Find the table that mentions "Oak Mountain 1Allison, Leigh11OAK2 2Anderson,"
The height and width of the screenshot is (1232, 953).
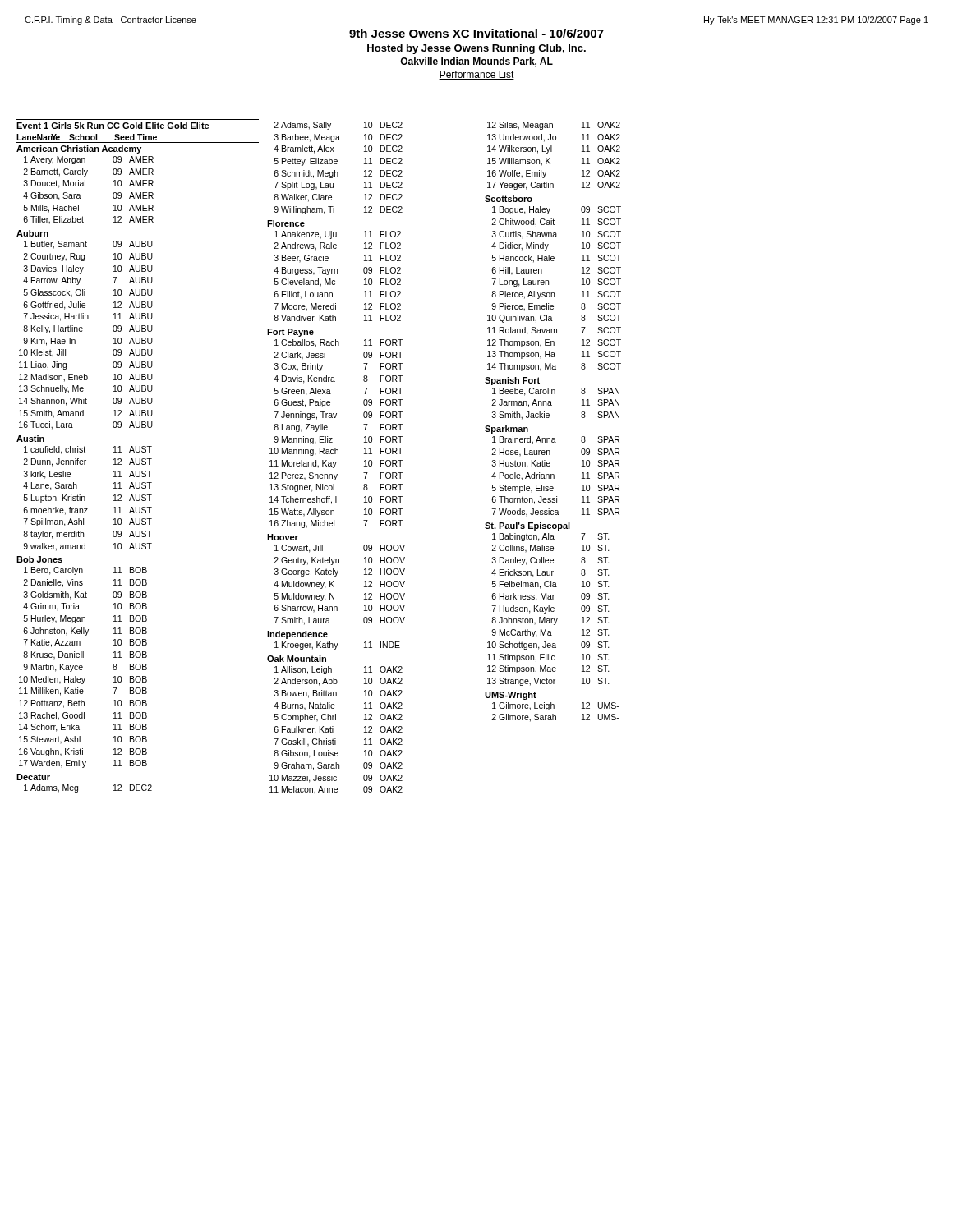click(x=372, y=725)
